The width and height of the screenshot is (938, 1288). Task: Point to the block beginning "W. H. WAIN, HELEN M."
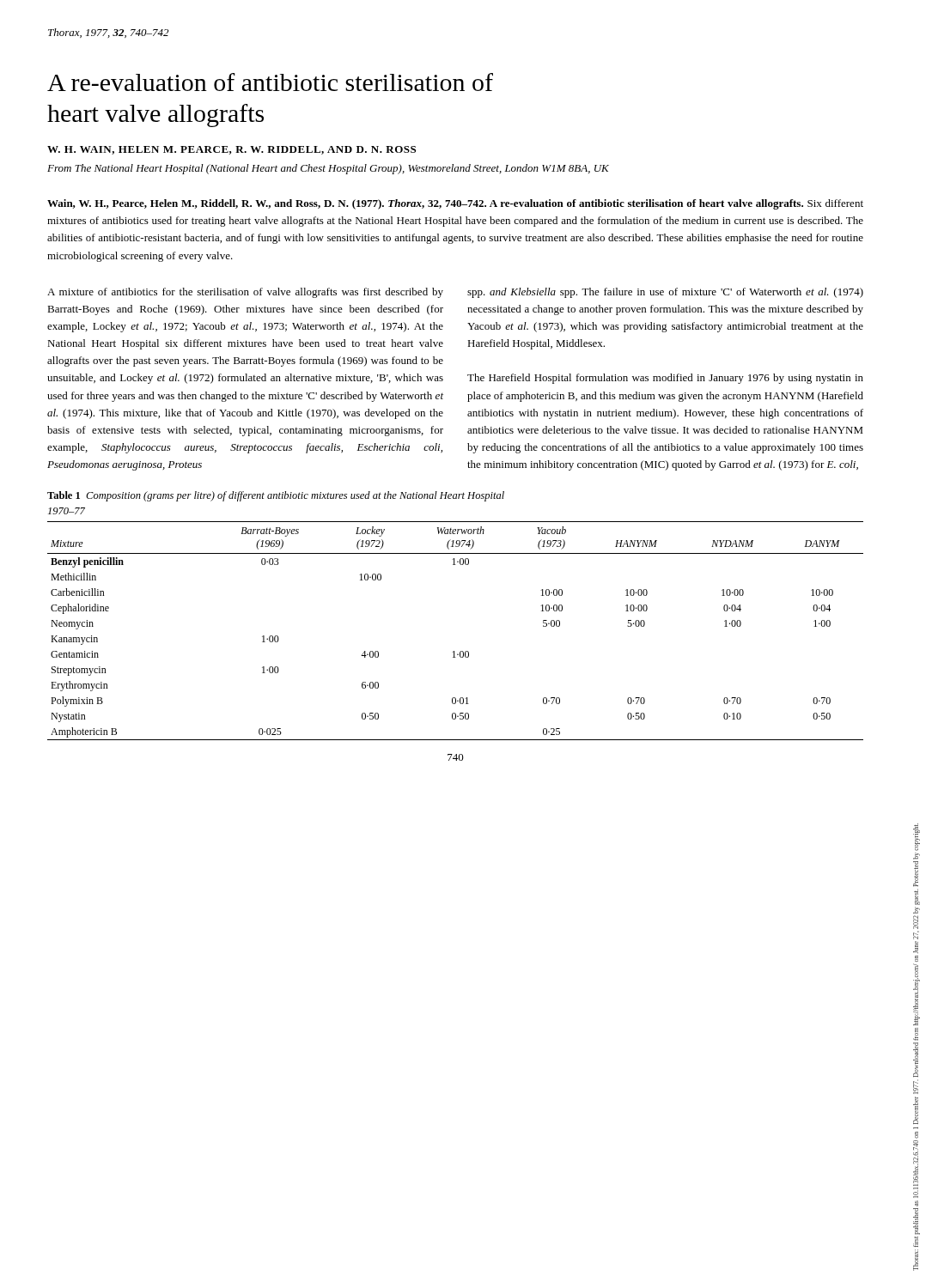point(232,149)
